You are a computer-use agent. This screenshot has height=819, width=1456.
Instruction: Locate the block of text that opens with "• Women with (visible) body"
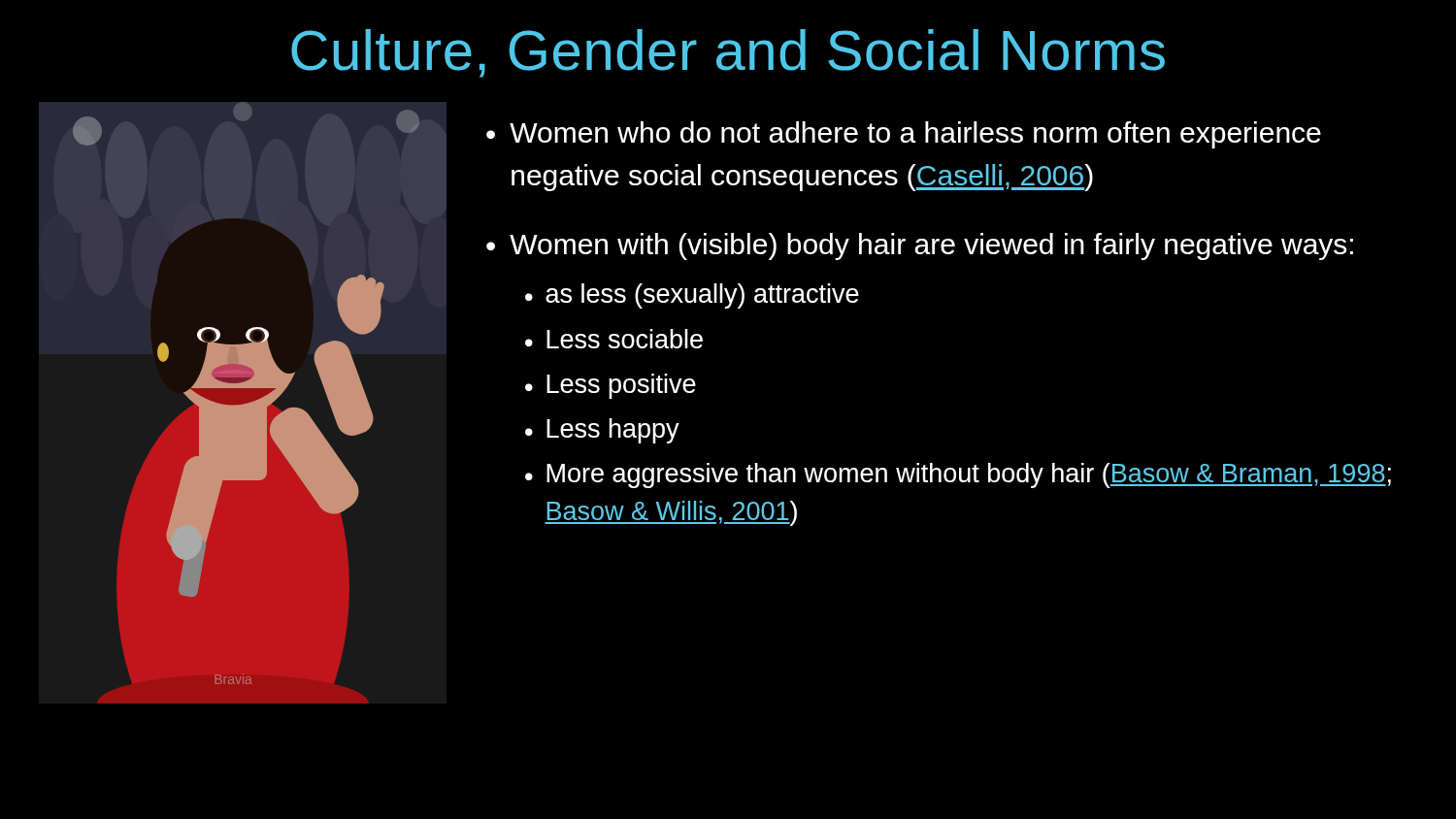click(920, 246)
